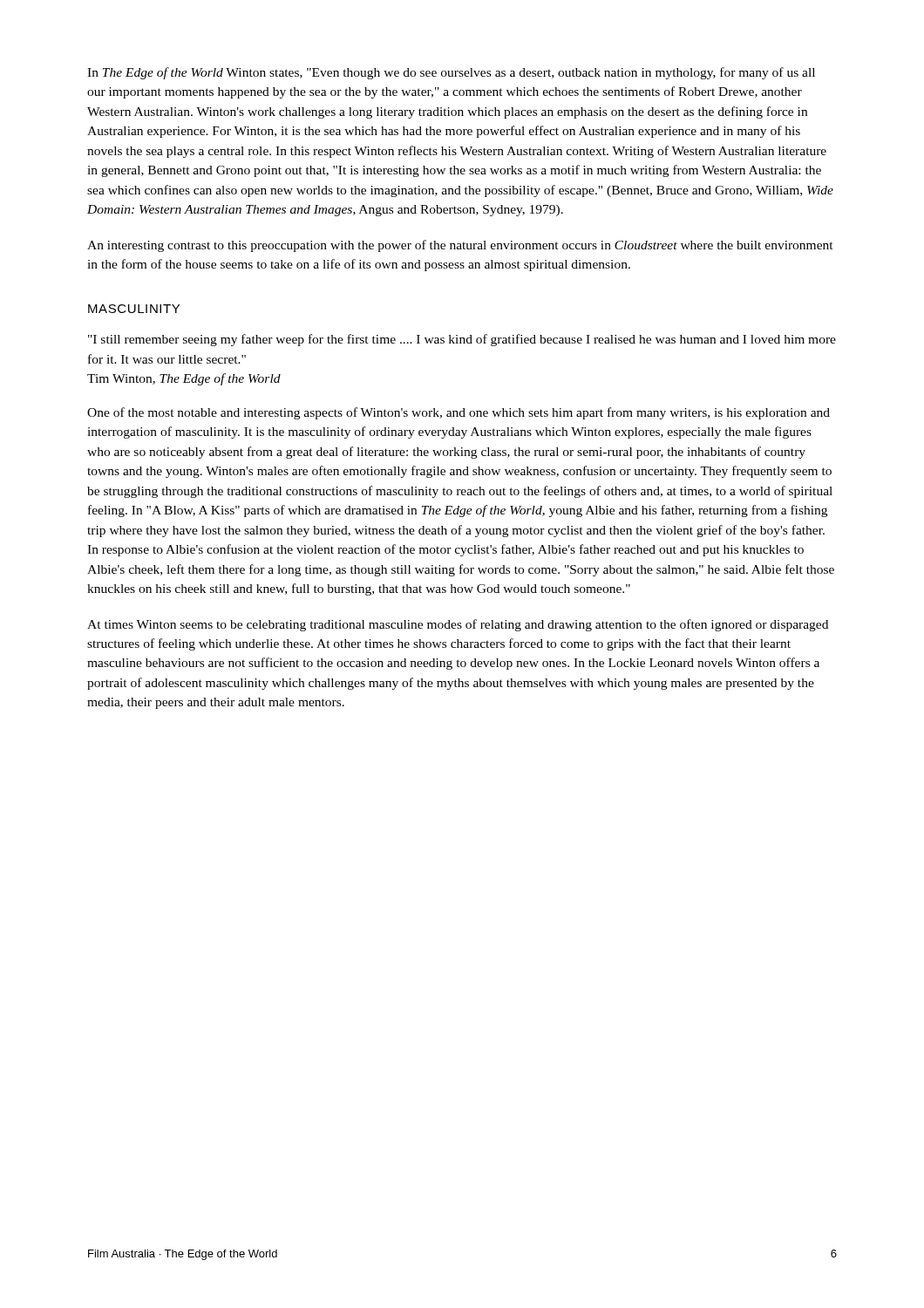Find the text block containing "In The Edge of the World"
This screenshot has width=924, height=1308.
pyautogui.click(x=460, y=140)
